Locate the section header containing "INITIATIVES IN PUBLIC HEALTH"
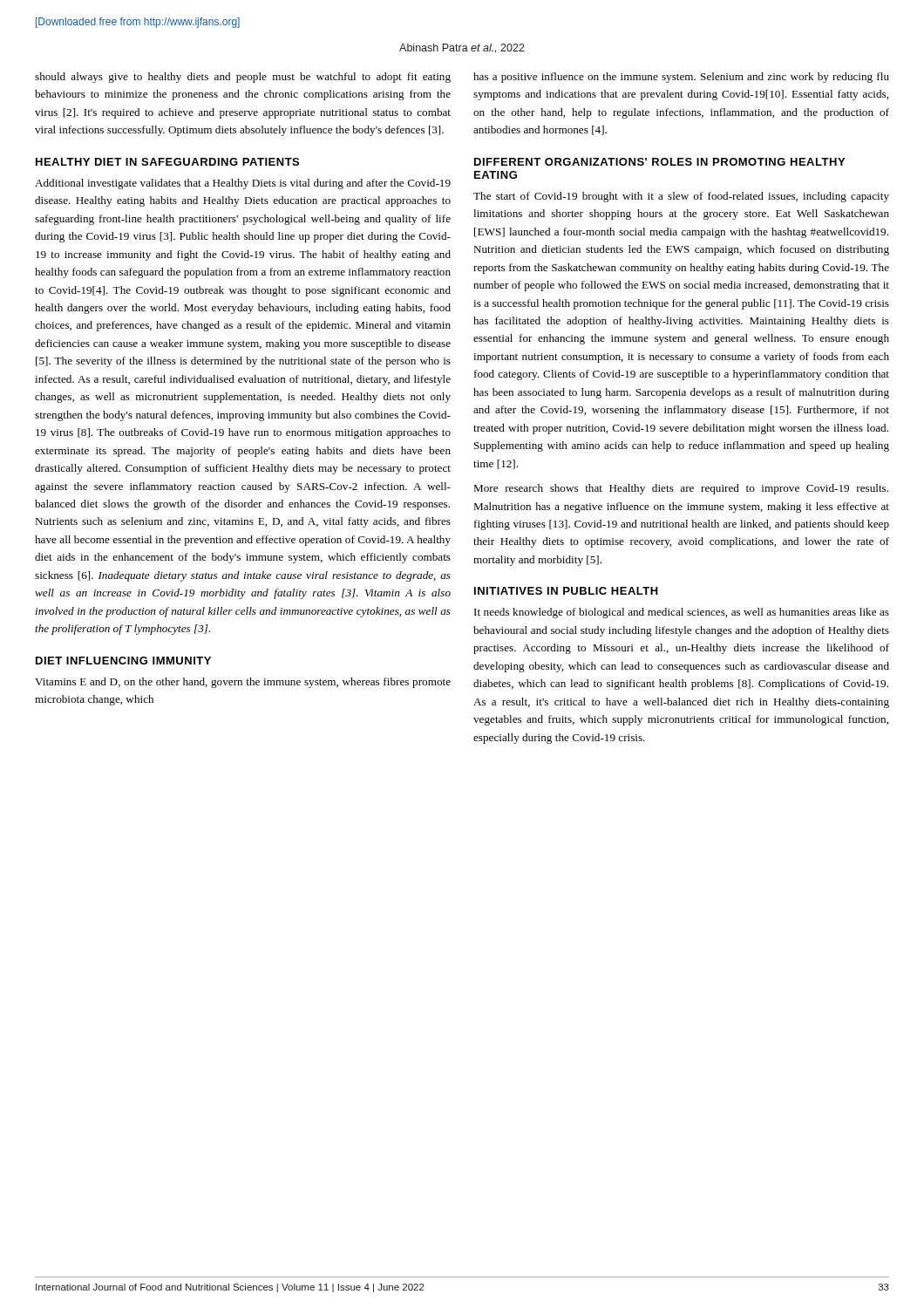 (566, 591)
